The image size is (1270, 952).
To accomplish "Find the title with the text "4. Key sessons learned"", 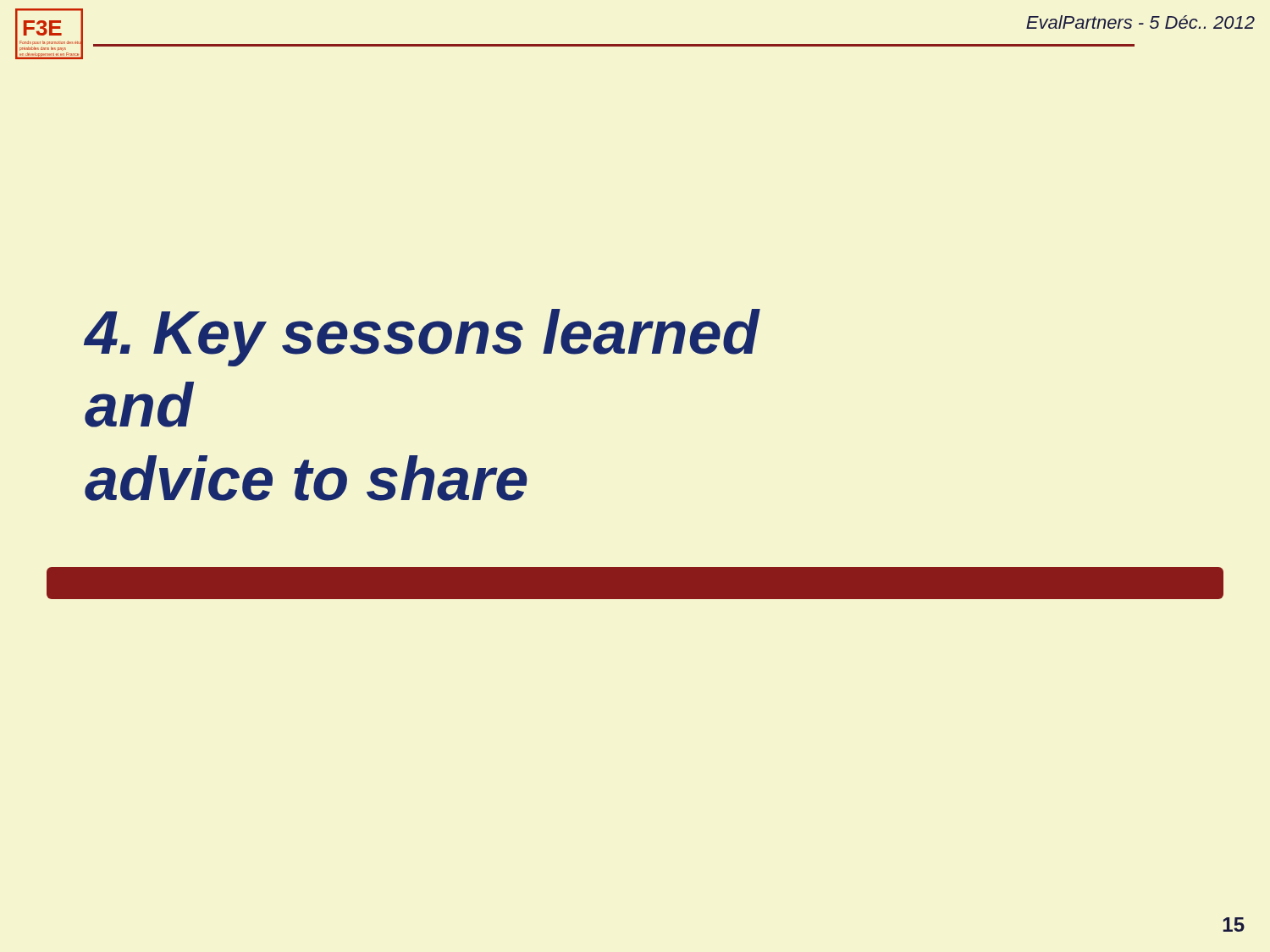I will 422,338.
